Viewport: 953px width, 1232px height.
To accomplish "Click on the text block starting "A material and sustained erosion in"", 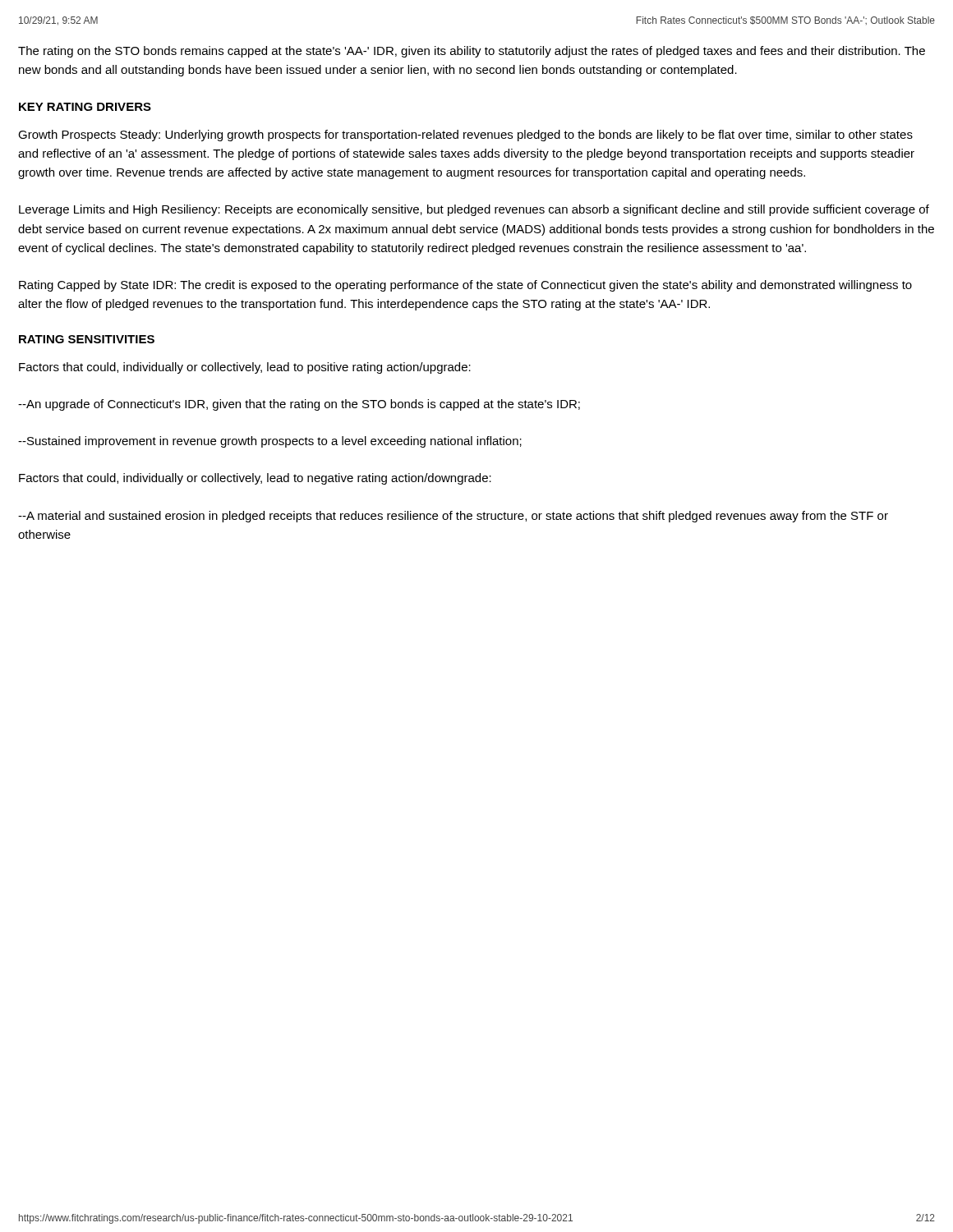I will [453, 525].
